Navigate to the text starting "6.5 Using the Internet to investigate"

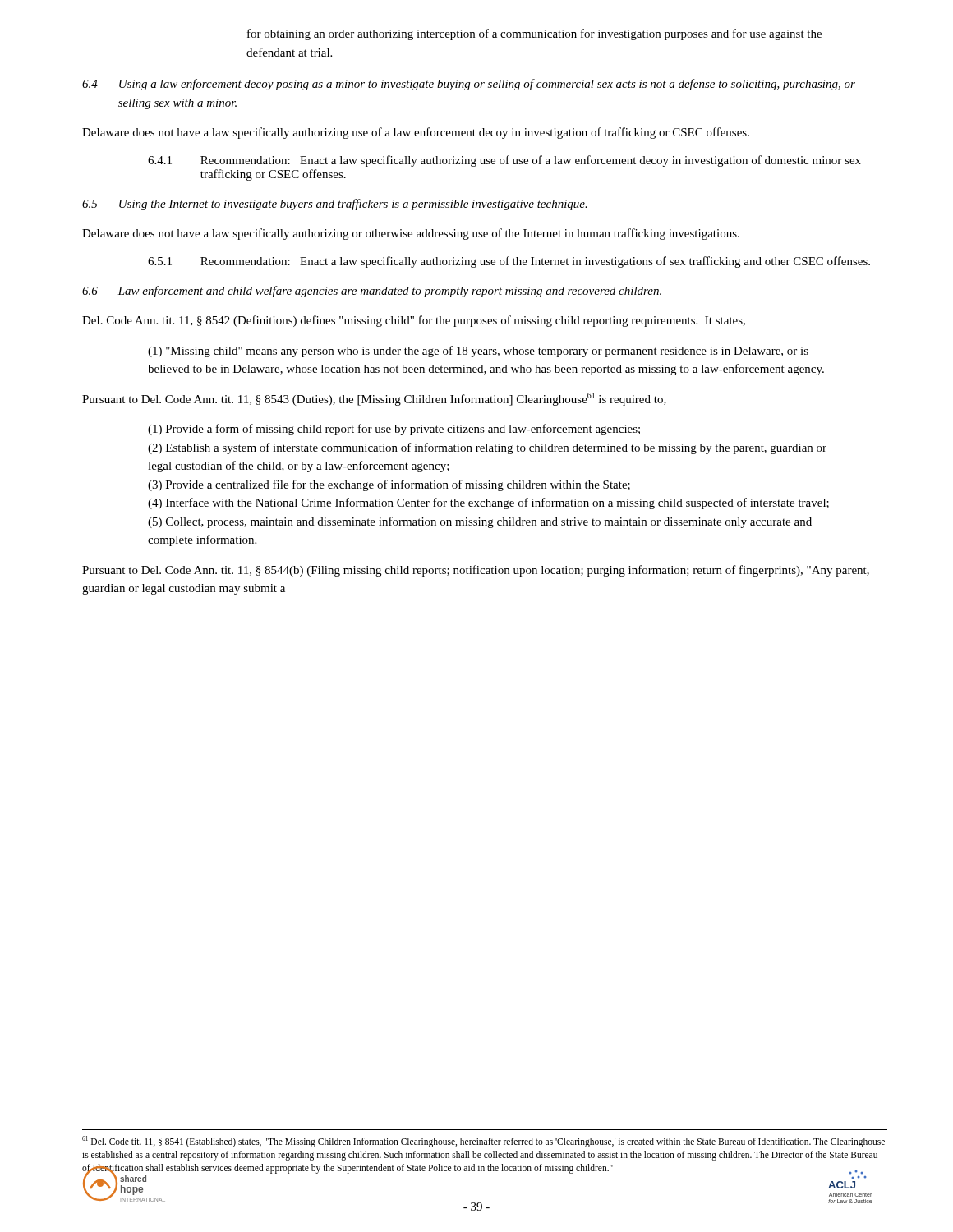(x=482, y=204)
